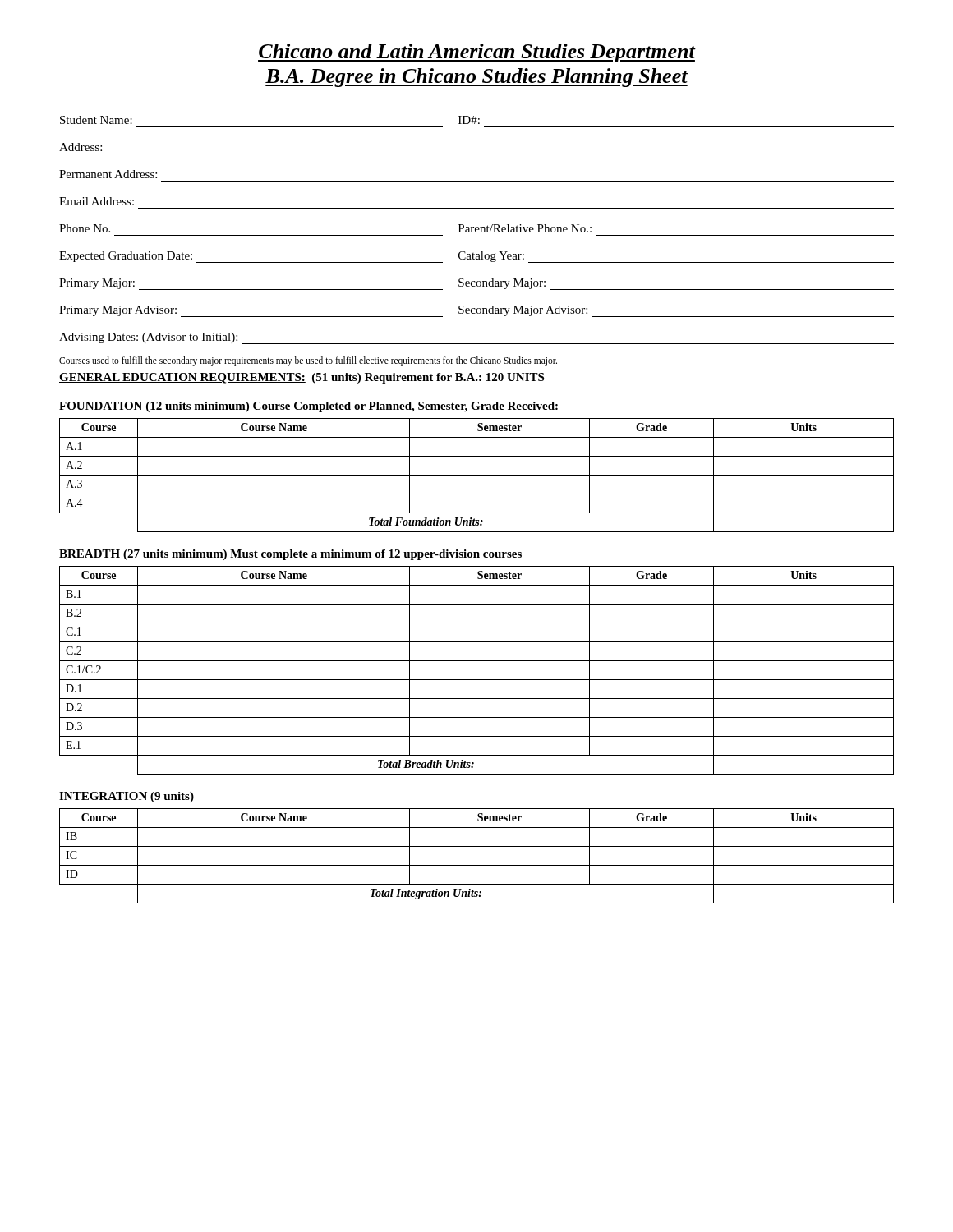
Task: Click on the text block that says "Primary Major Advisor:"
Action: [x=476, y=309]
